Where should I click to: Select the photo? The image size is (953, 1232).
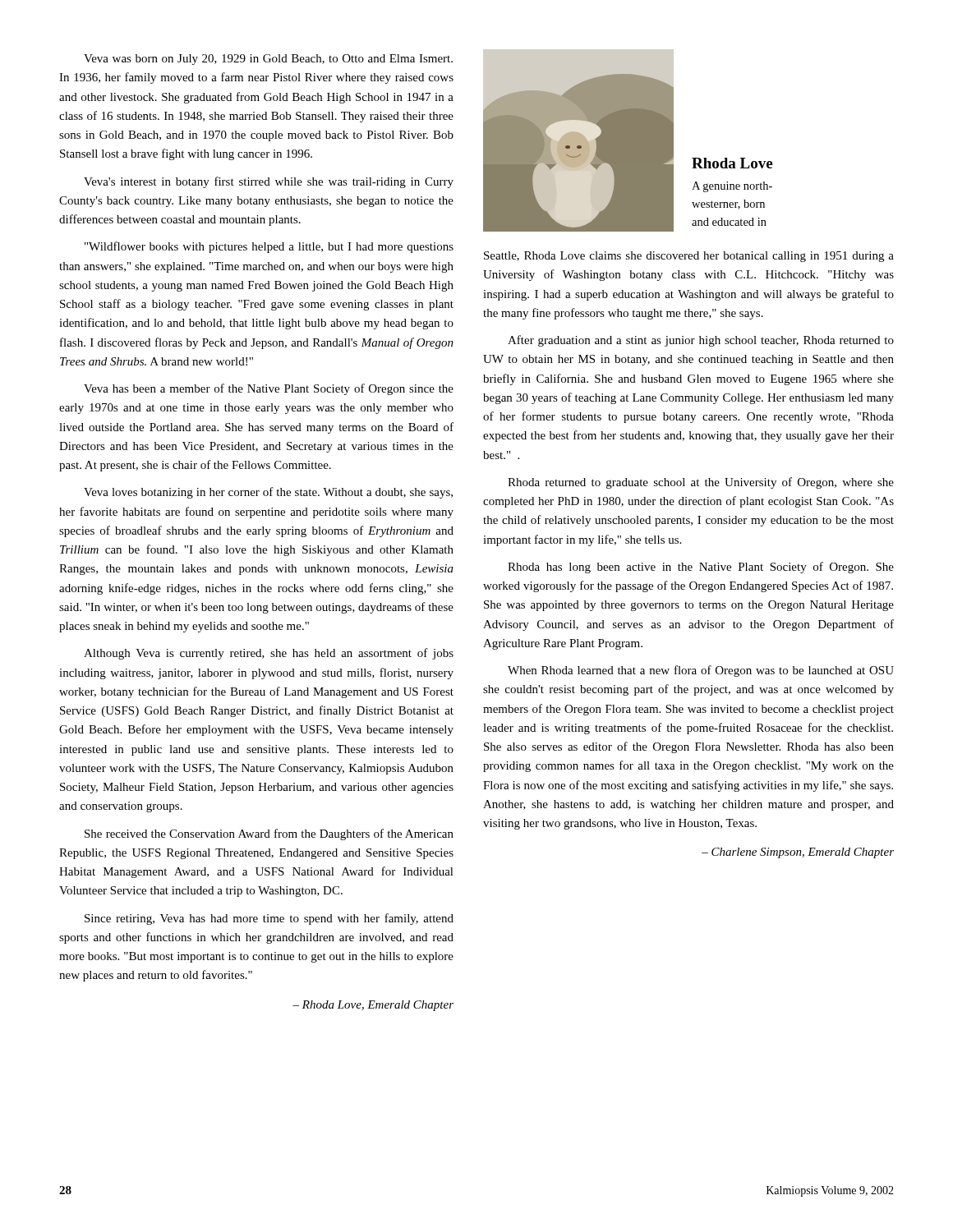pos(578,142)
